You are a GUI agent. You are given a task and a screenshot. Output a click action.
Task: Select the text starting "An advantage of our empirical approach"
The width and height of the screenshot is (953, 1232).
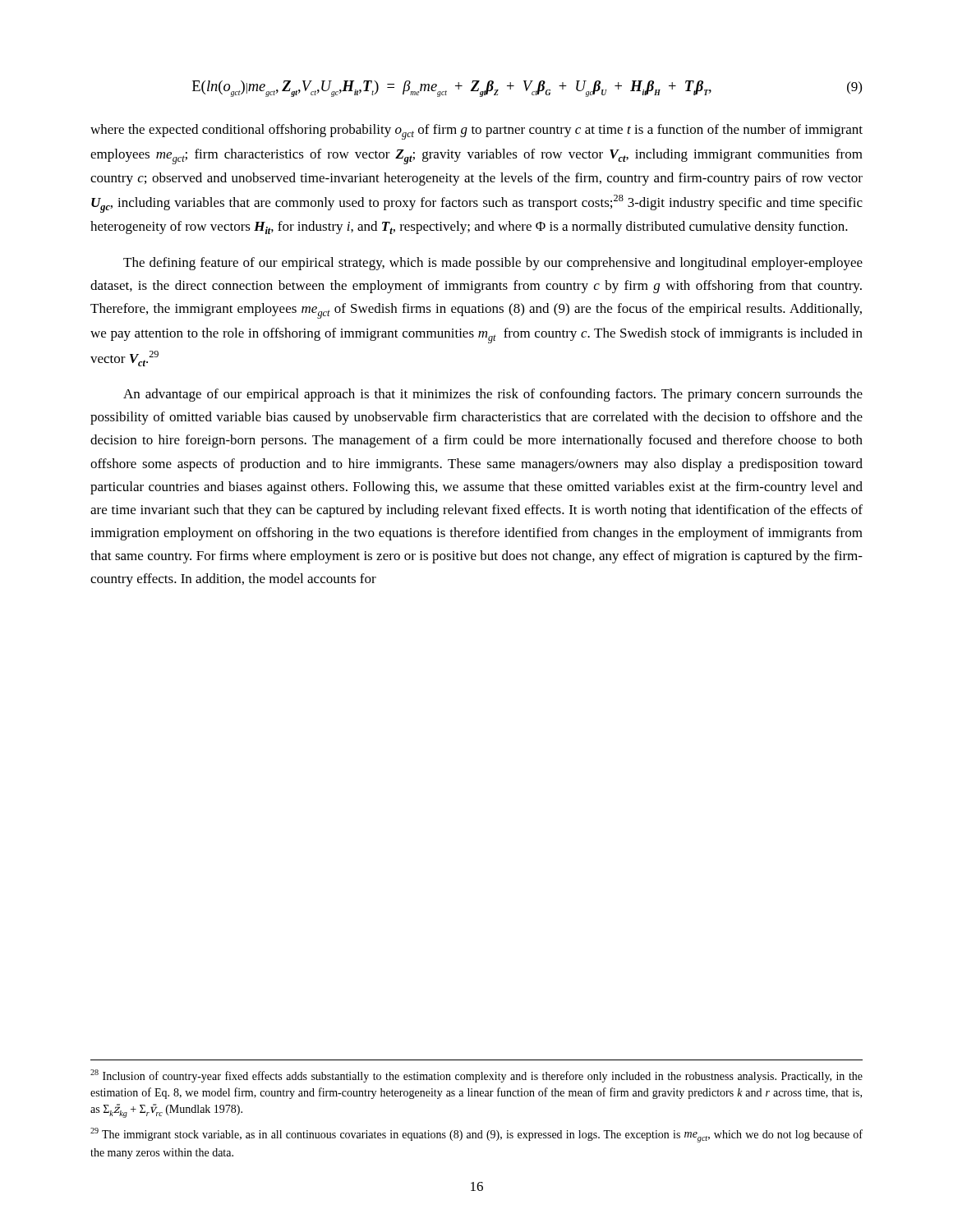(x=476, y=487)
